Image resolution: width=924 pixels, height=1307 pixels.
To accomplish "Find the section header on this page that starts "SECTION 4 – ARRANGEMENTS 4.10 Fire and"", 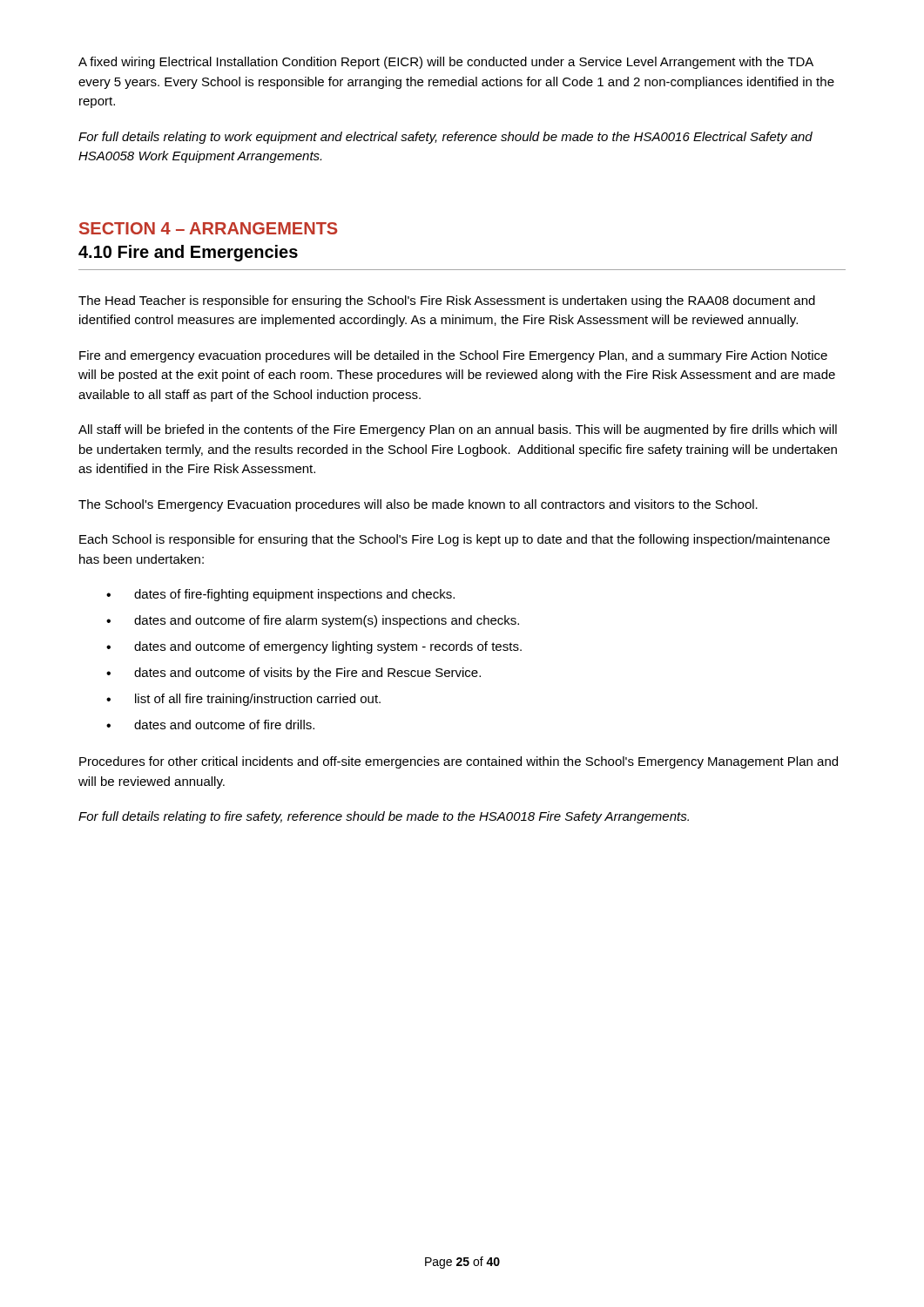I will (208, 228).
